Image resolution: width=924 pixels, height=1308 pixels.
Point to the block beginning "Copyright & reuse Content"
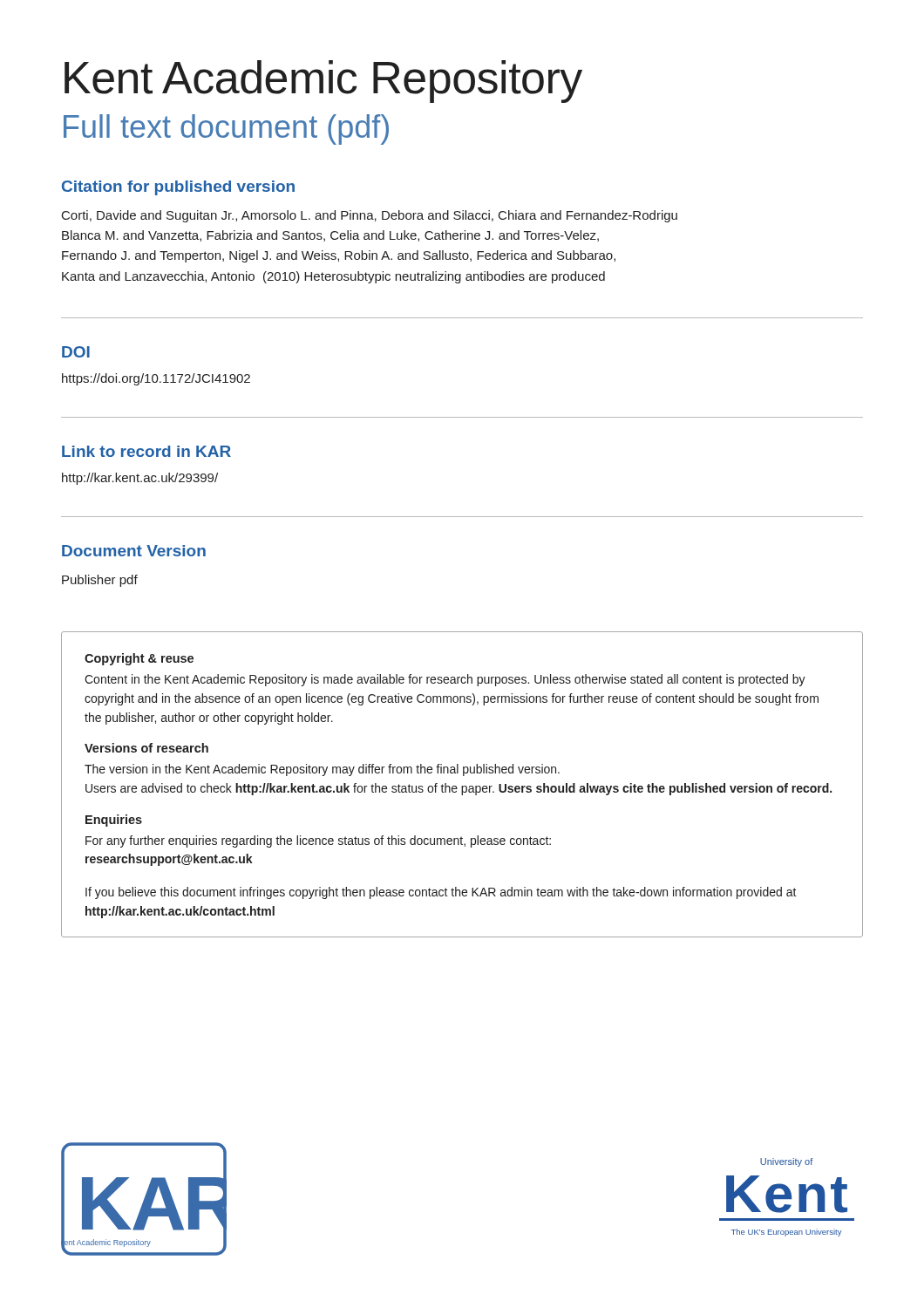pos(462,786)
